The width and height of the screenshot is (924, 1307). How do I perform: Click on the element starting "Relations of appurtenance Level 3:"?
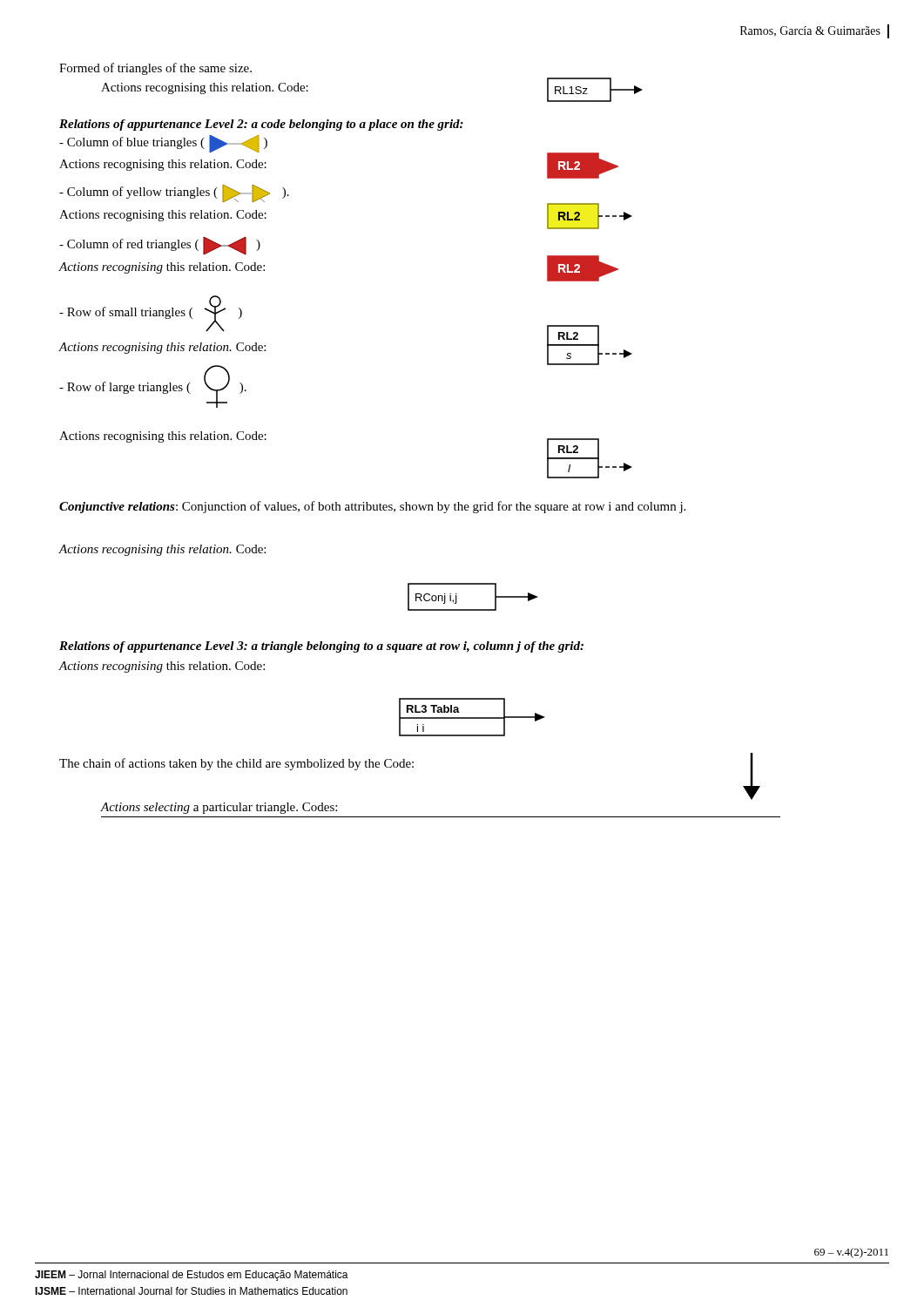pyautogui.click(x=322, y=655)
